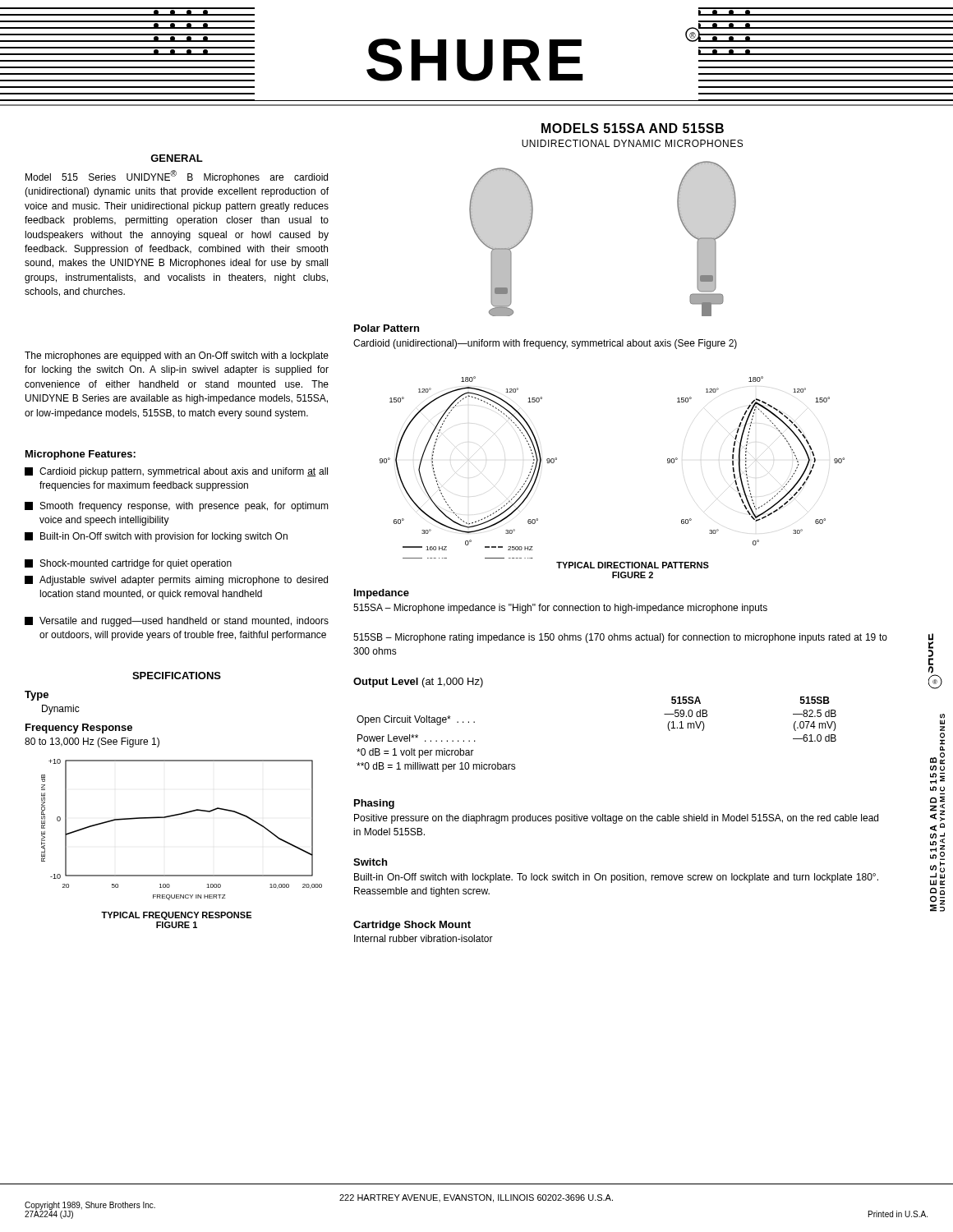This screenshot has height=1232, width=953.
Task: Click on the element starting "Microphone Features:"
Action: click(x=80, y=454)
